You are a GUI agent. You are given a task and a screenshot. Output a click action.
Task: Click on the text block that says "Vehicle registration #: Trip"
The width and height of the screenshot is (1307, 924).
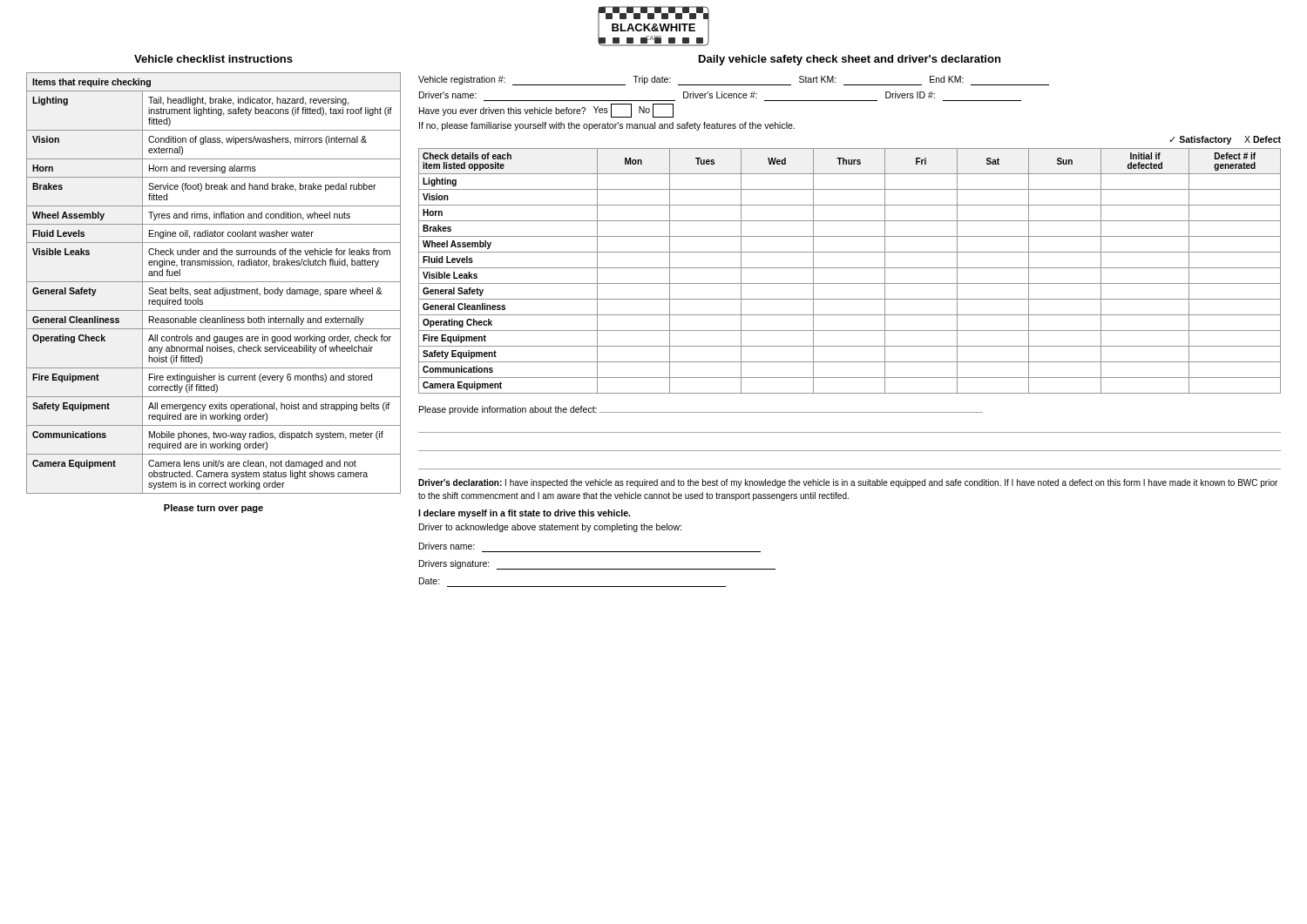click(850, 101)
